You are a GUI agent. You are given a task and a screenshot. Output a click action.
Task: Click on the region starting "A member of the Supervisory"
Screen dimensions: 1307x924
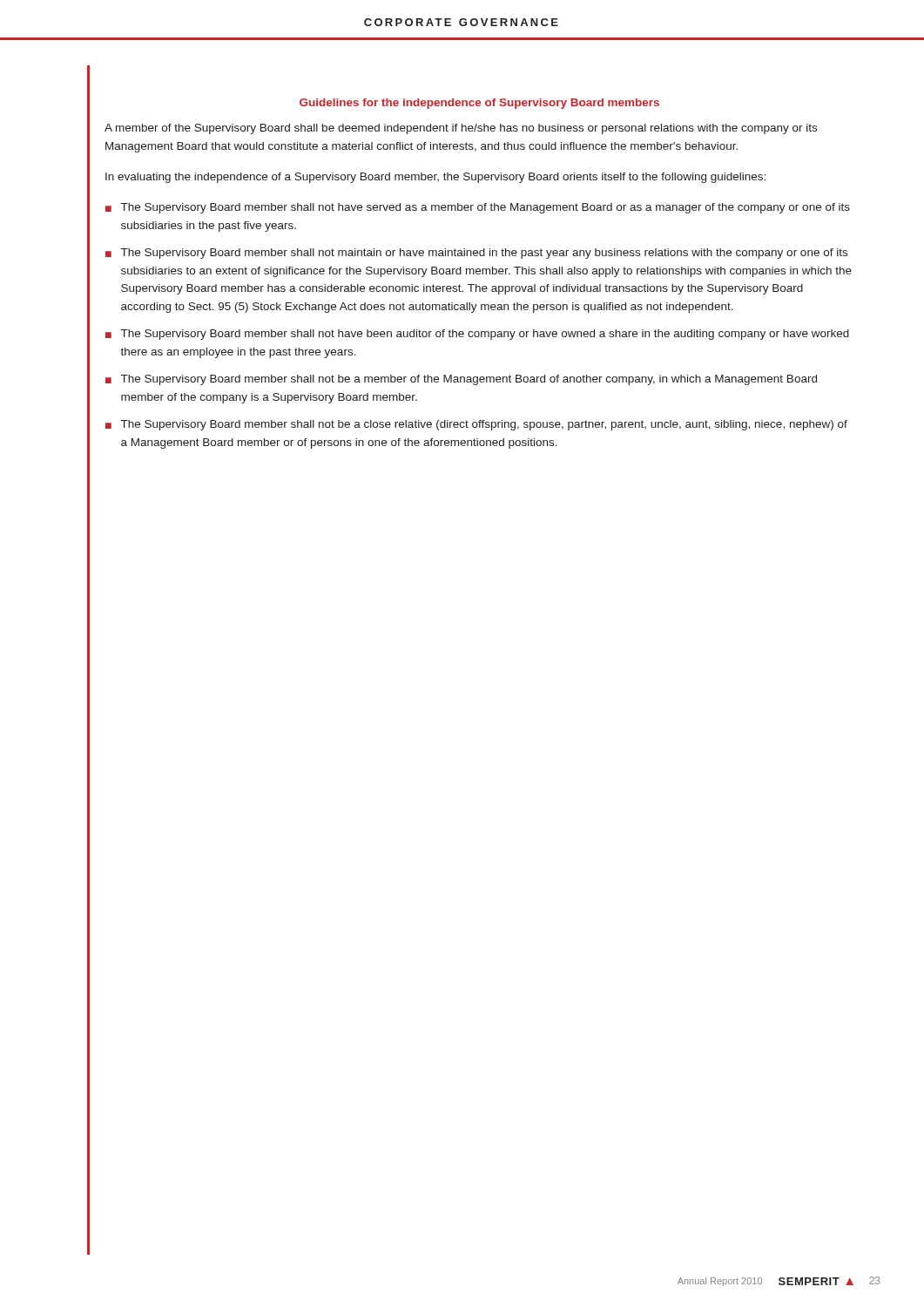point(461,137)
